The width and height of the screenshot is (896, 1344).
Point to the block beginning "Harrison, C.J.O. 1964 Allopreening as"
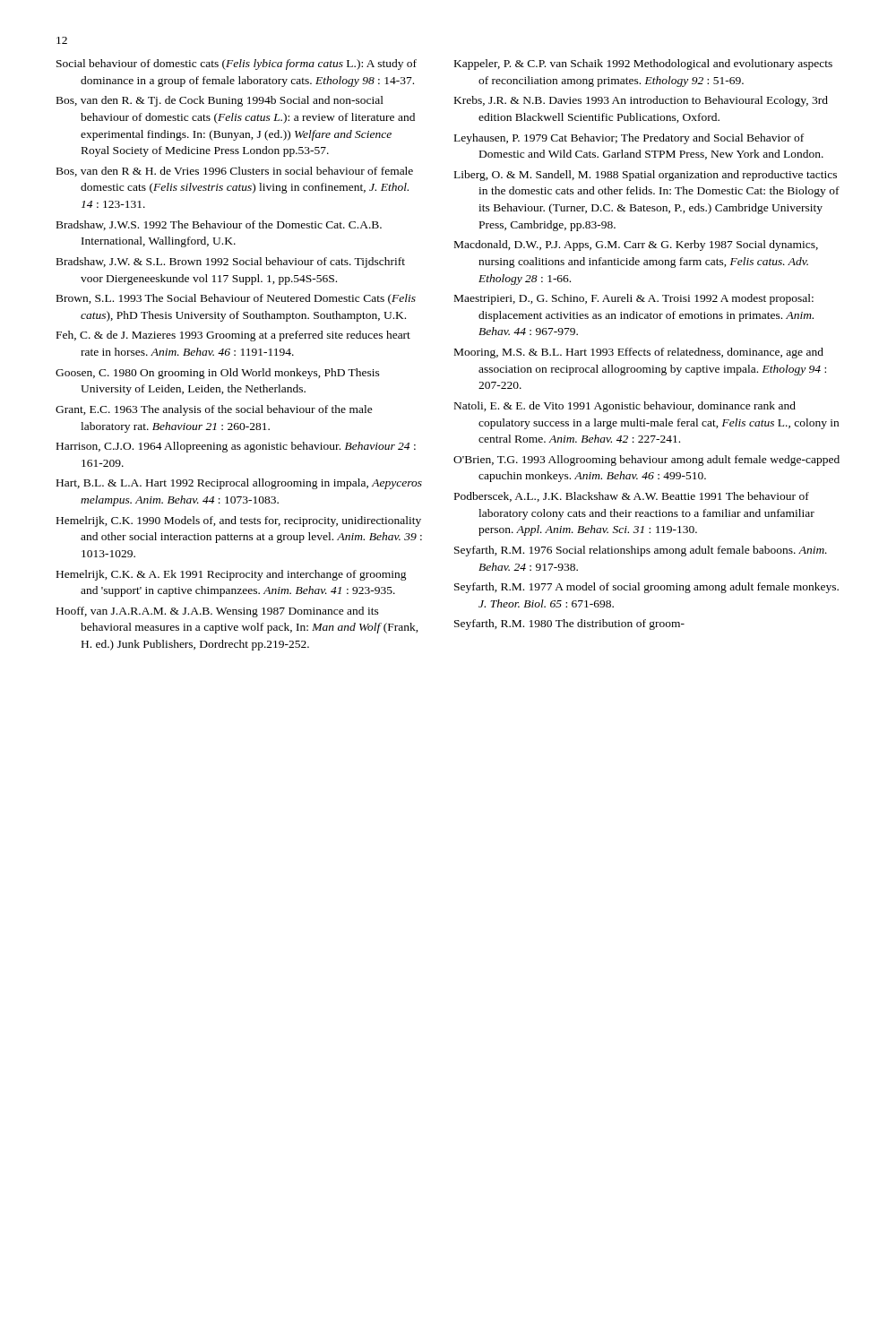(x=236, y=454)
